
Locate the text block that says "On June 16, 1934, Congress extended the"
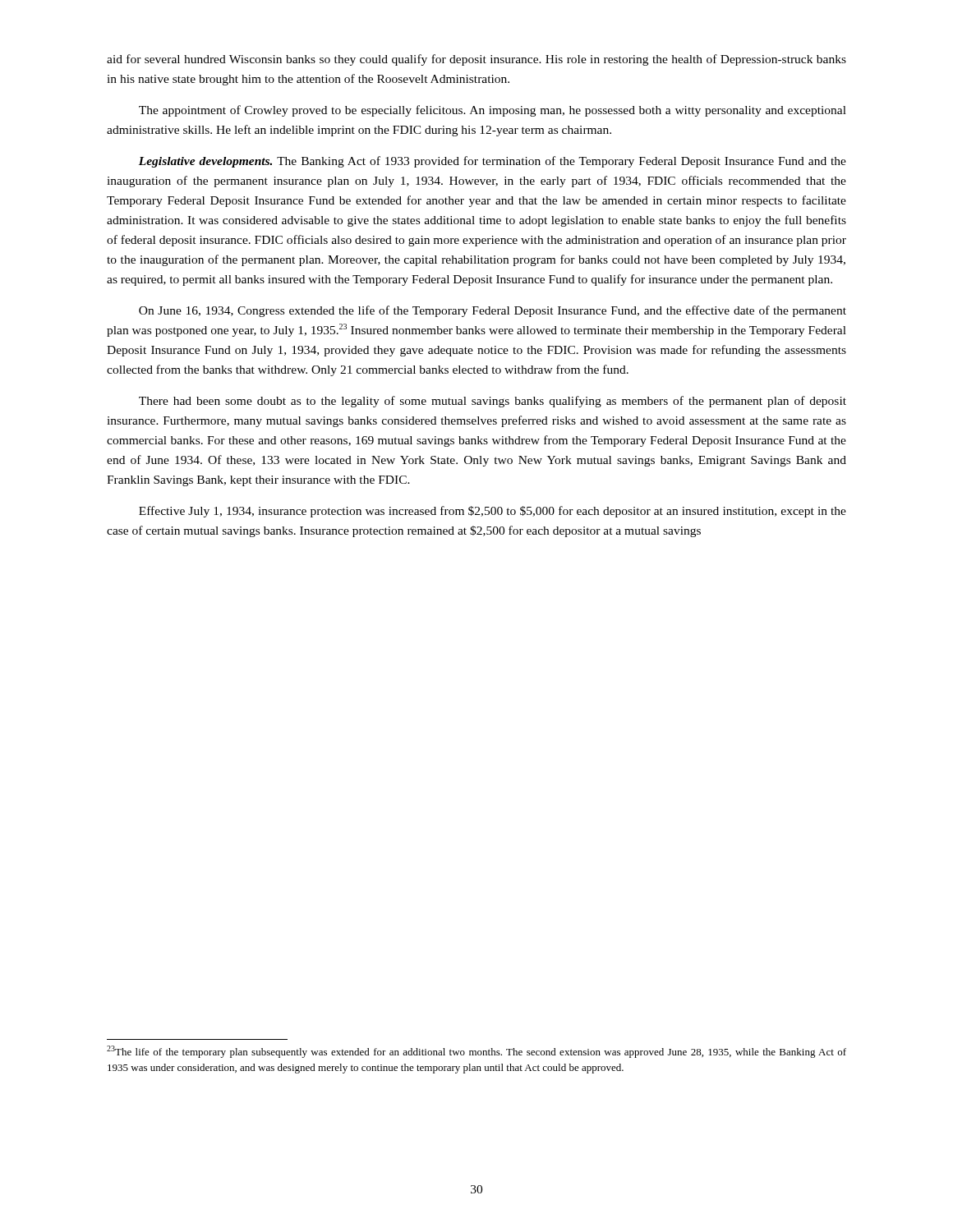click(476, 340)
